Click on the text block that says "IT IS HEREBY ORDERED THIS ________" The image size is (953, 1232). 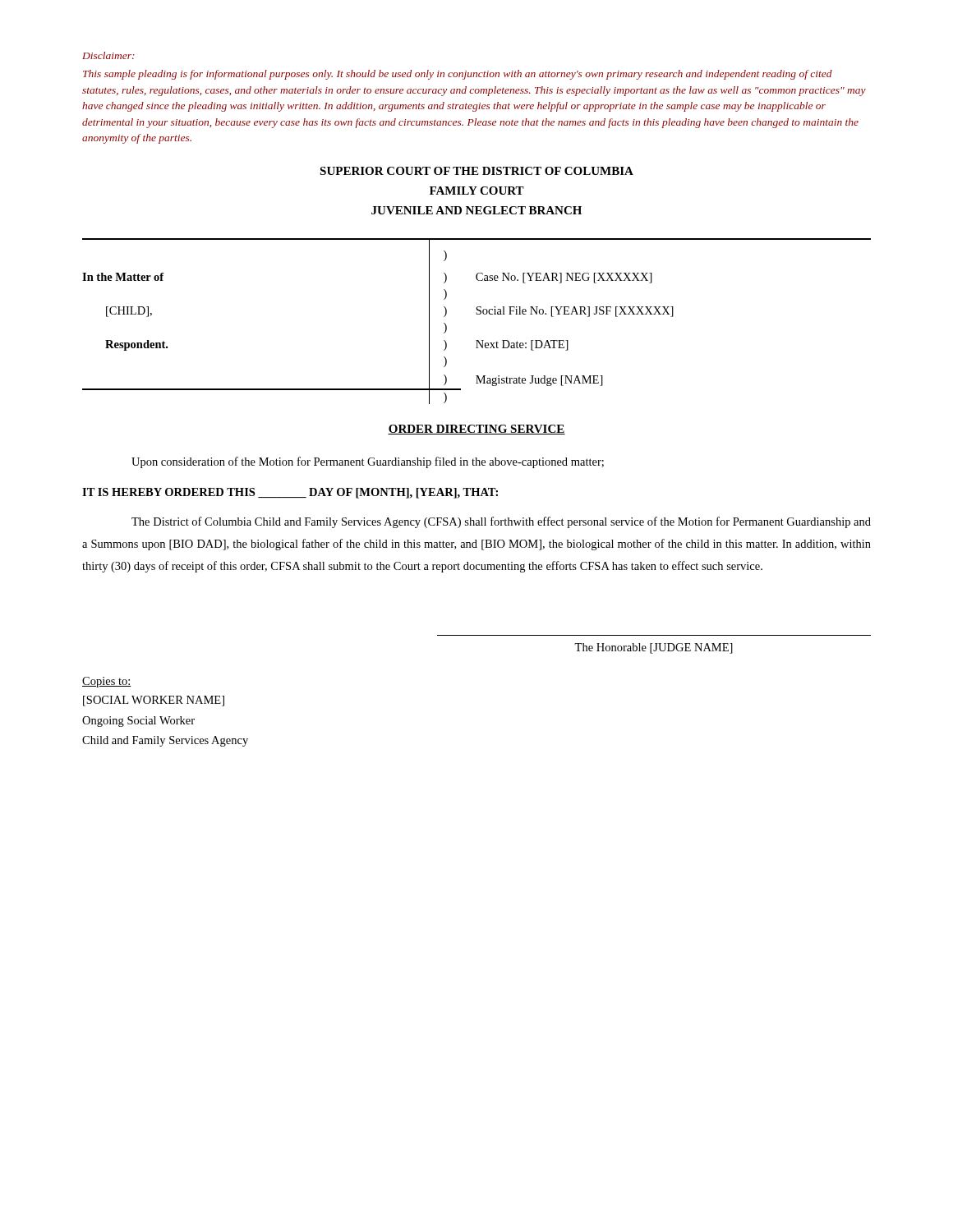[x=291, y=492]
